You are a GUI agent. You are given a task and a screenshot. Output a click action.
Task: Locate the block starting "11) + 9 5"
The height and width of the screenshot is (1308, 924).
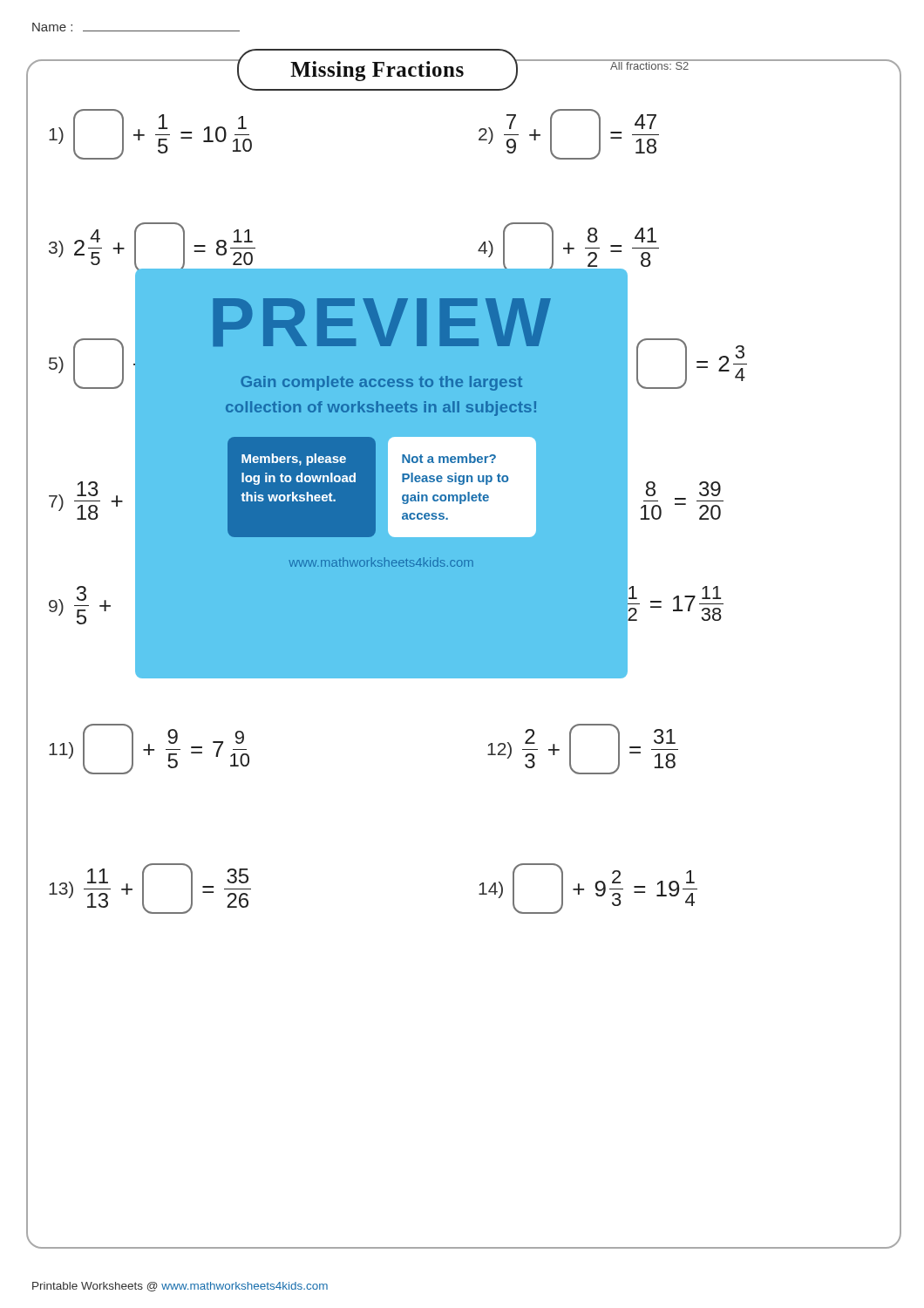click(150, 749)
